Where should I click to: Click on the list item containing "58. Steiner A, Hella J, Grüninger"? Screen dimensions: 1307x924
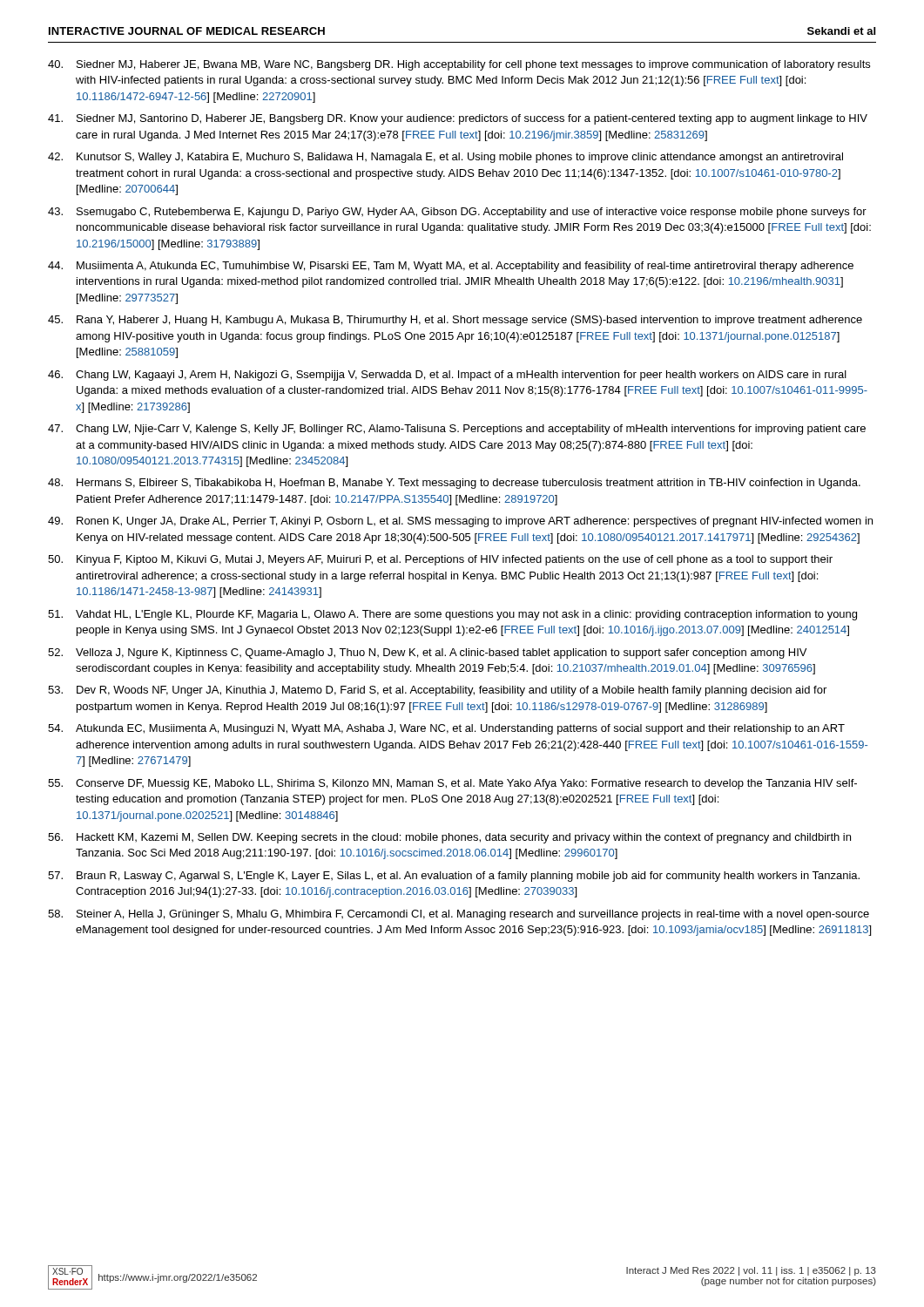[x=462, y=922]
